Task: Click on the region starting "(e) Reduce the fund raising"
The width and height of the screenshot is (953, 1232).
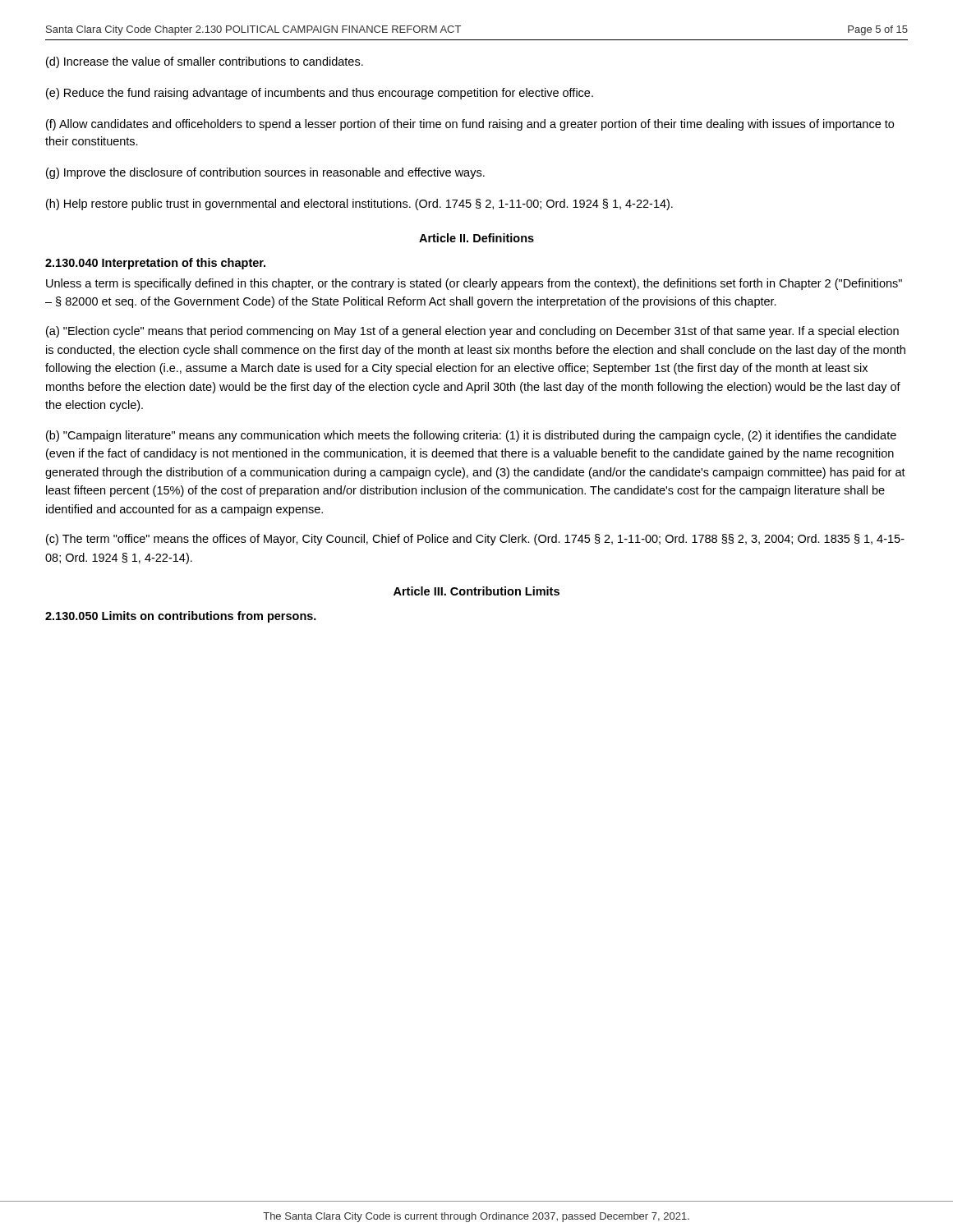Action: pos(320,93)
